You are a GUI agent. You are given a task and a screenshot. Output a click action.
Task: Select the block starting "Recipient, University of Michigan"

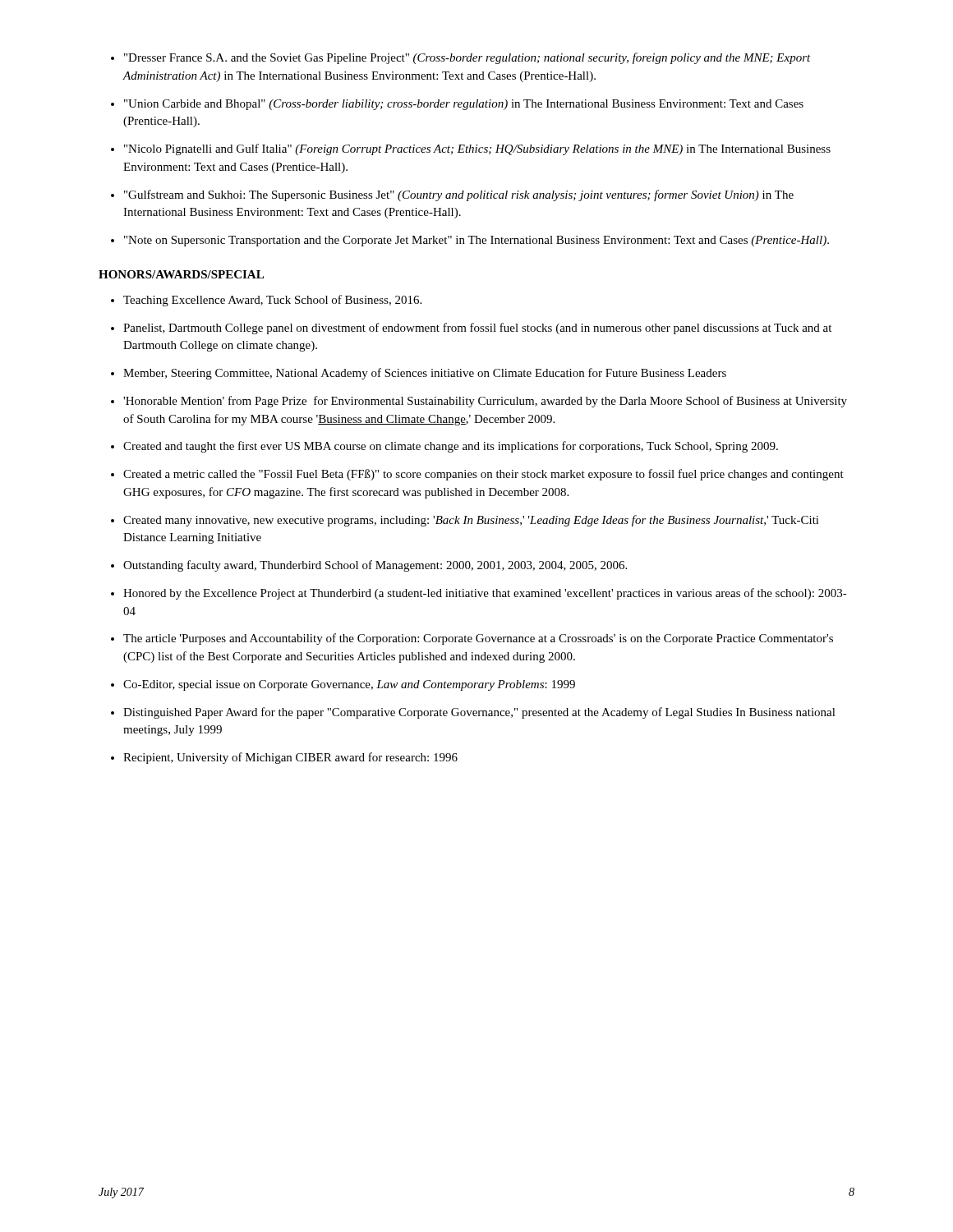point(290,757)
